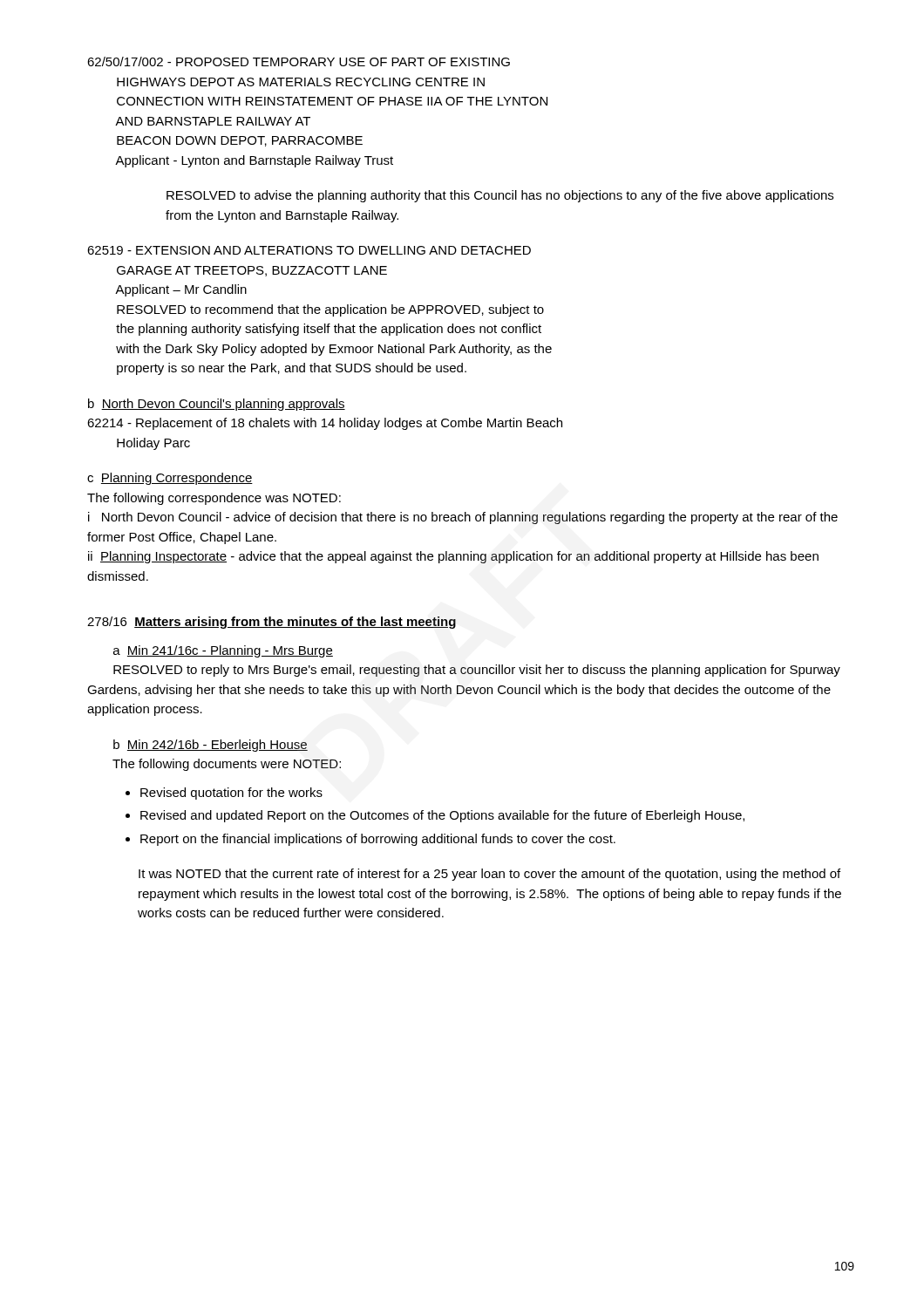
Task: Find "Revised quotation for the works" on this page
Action: point(231,792)
